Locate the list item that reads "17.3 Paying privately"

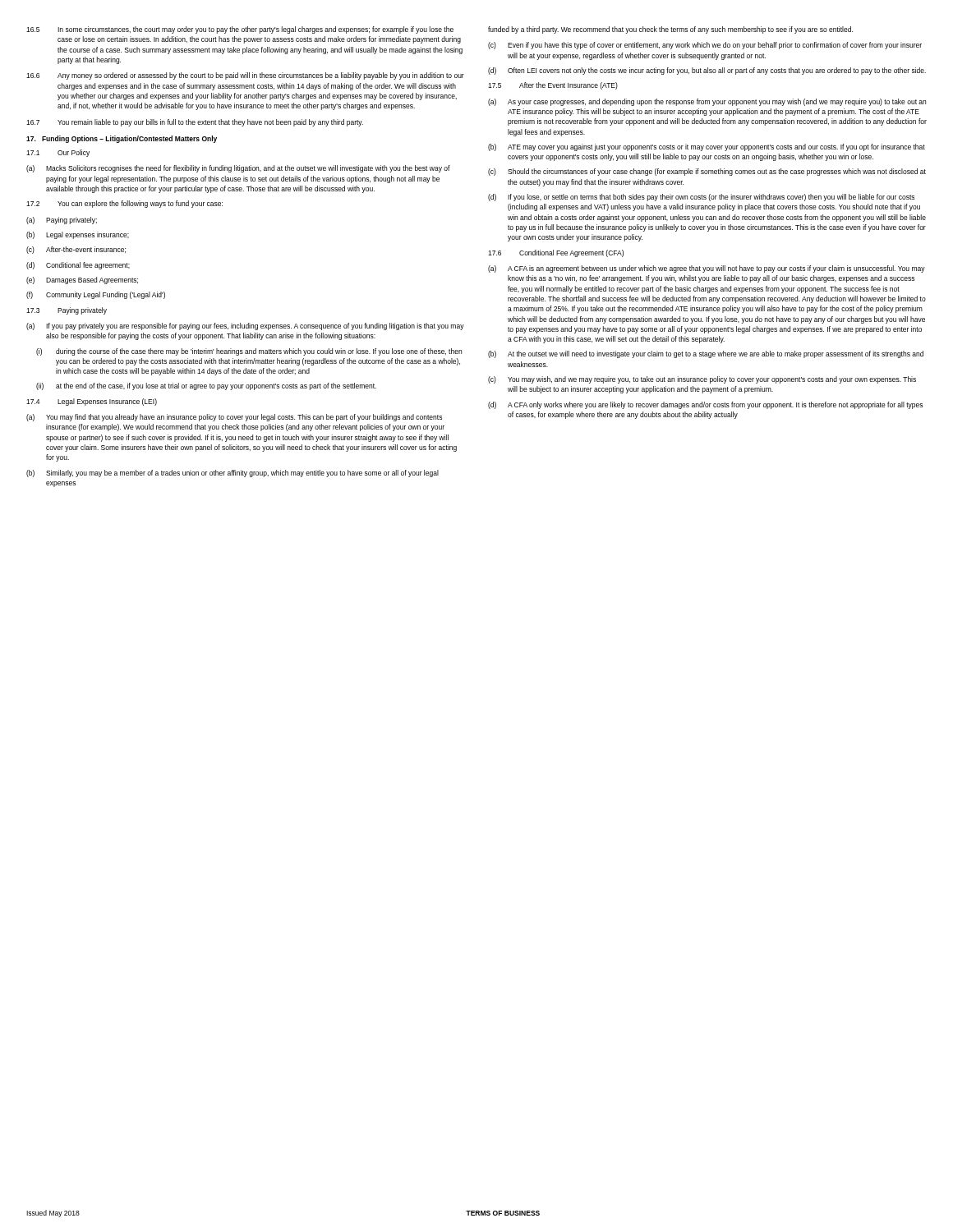tap(67, 311)
